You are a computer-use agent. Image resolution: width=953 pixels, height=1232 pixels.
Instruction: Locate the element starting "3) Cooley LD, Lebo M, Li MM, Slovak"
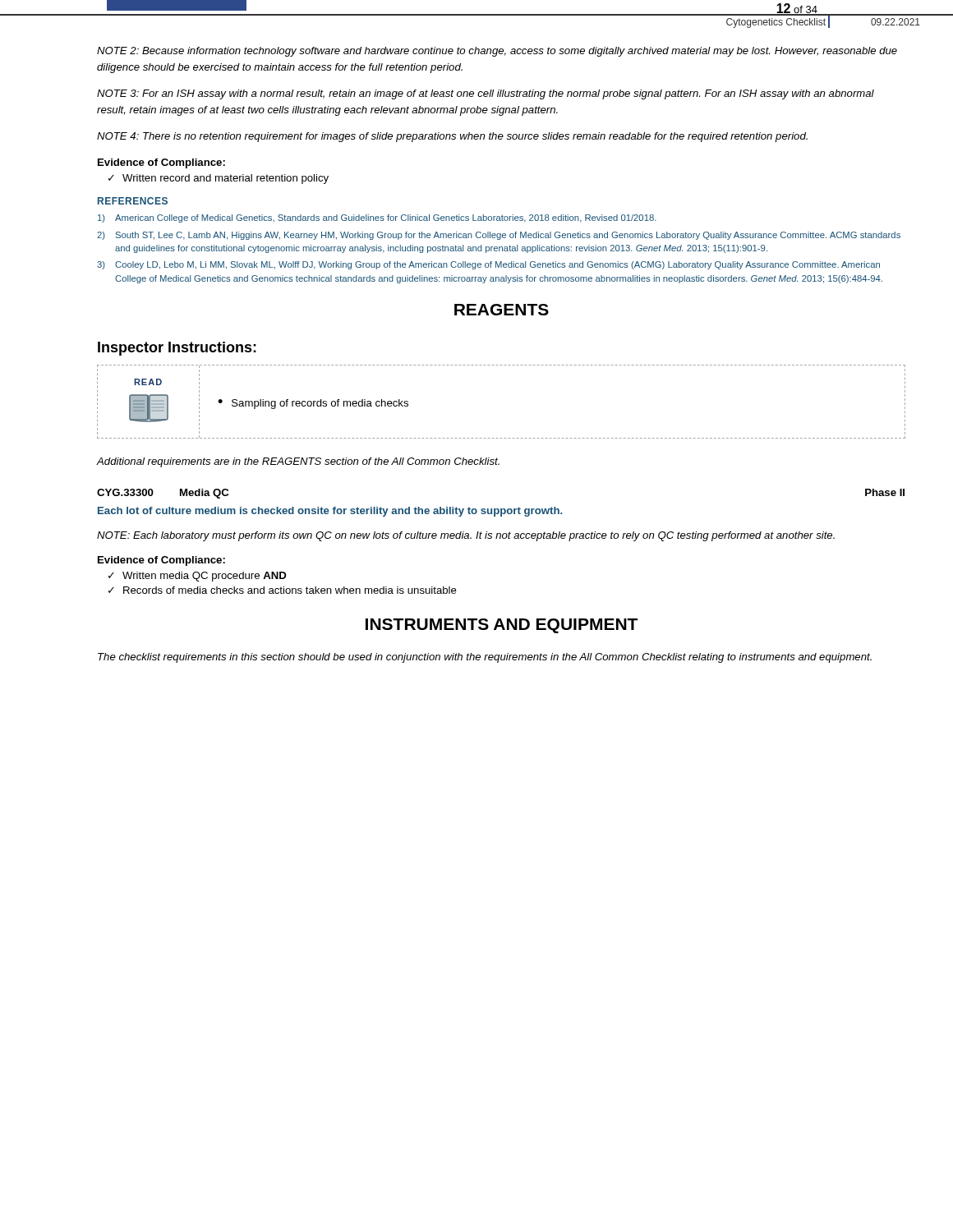pyautogui.click(x=501, y=272)
